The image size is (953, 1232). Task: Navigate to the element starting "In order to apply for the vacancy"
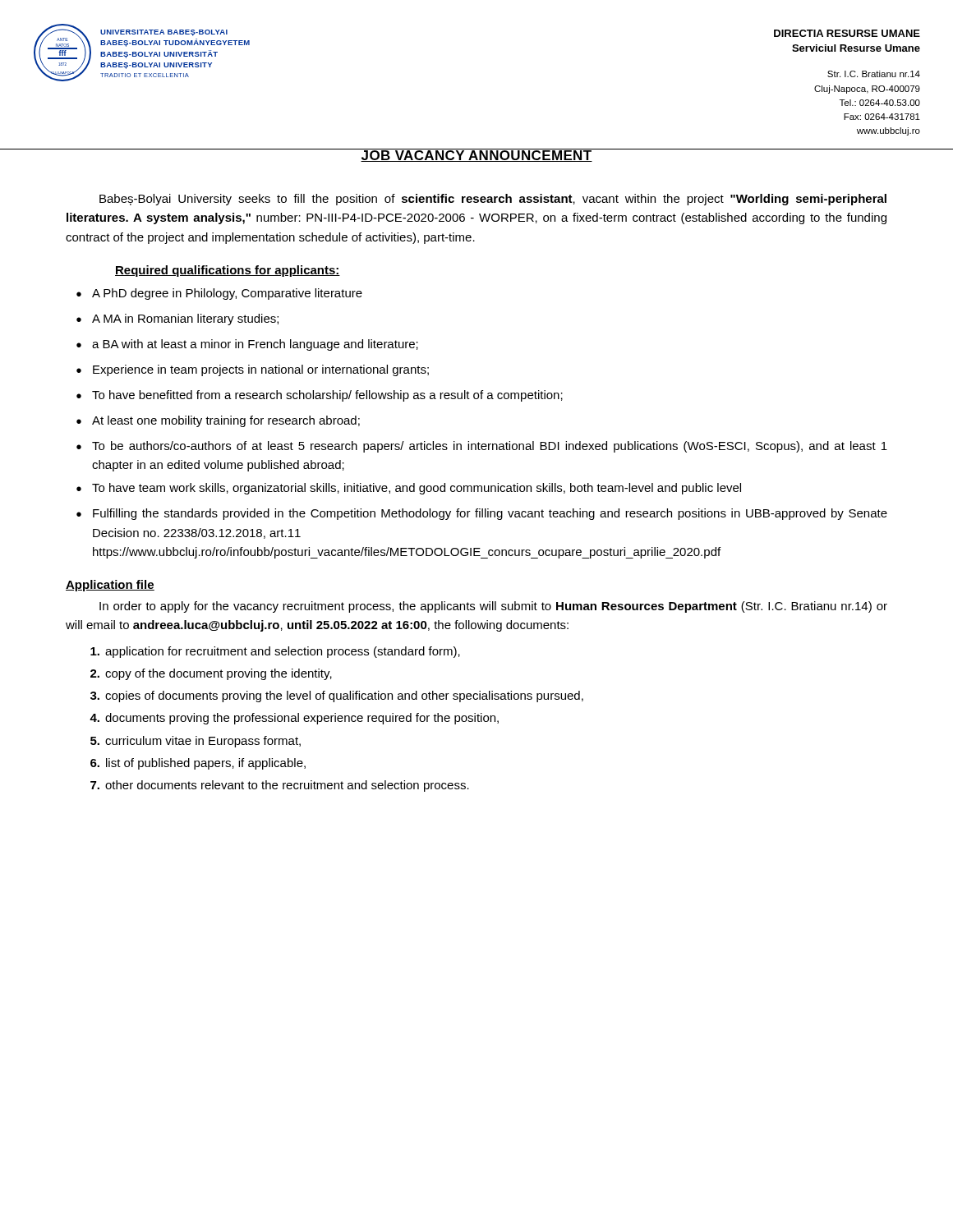[x=476, y=615]
